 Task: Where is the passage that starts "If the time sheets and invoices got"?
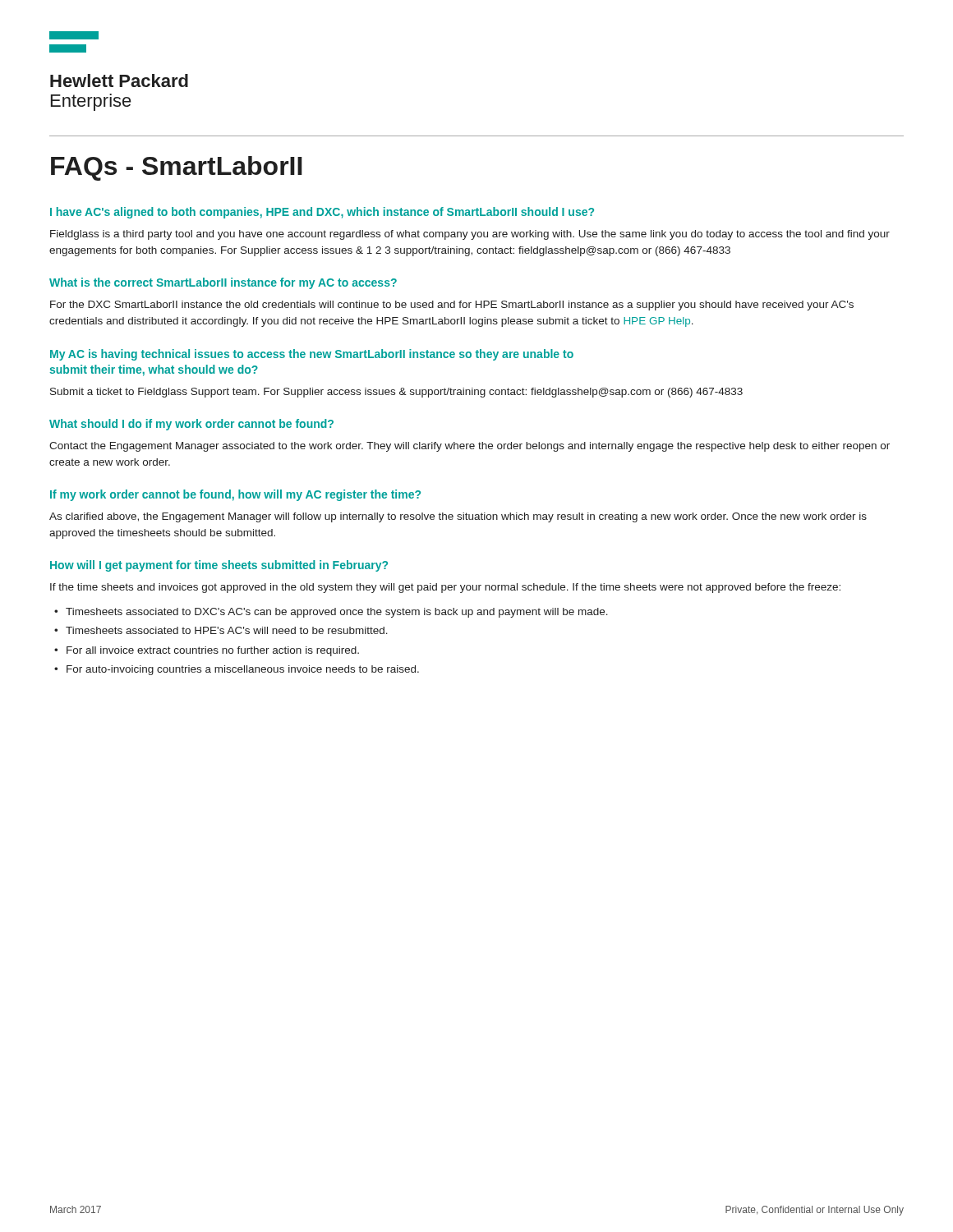pyautogui.click(x=445, y=587)
